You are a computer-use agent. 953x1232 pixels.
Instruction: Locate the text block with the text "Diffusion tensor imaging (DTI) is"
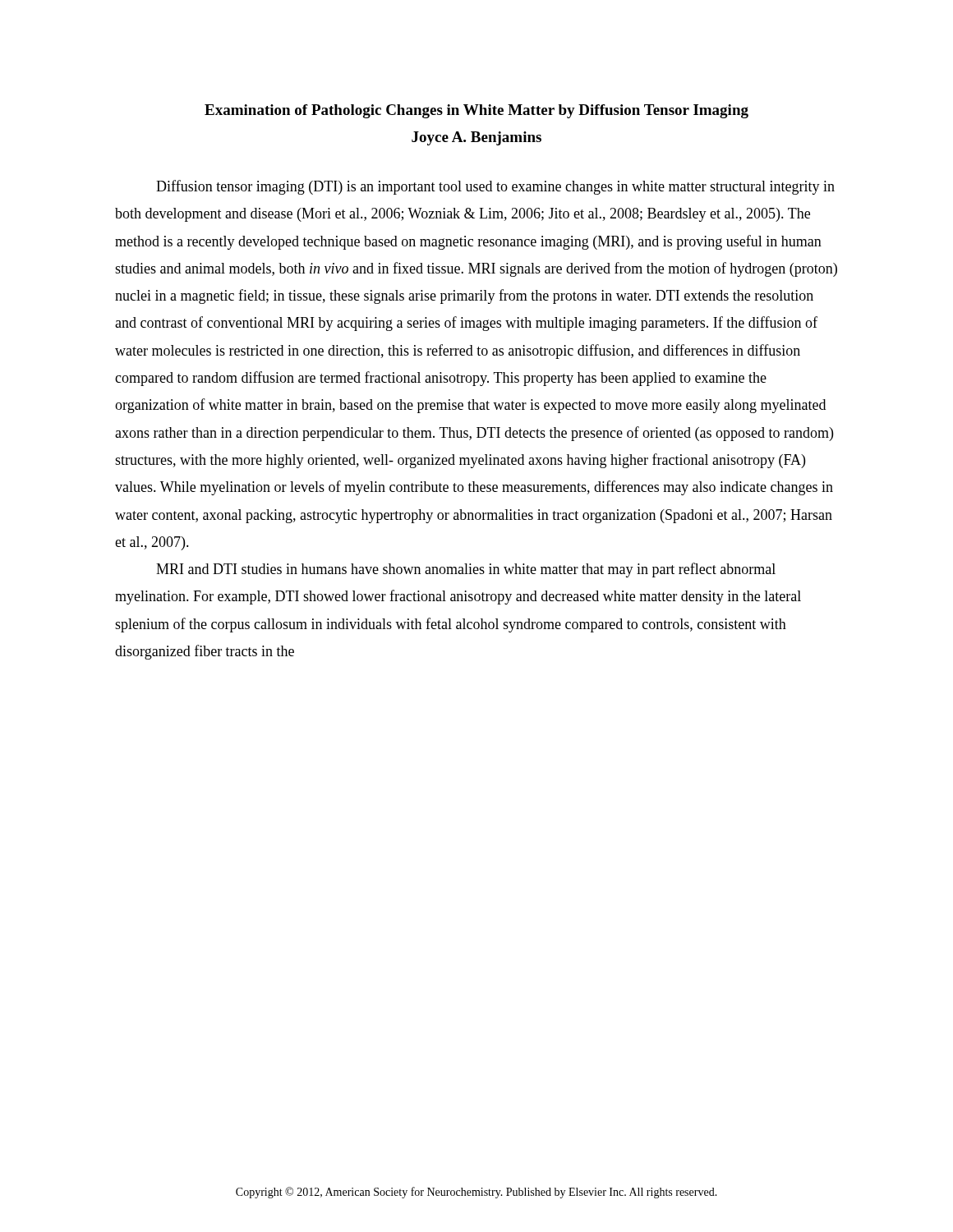point(476,364)
